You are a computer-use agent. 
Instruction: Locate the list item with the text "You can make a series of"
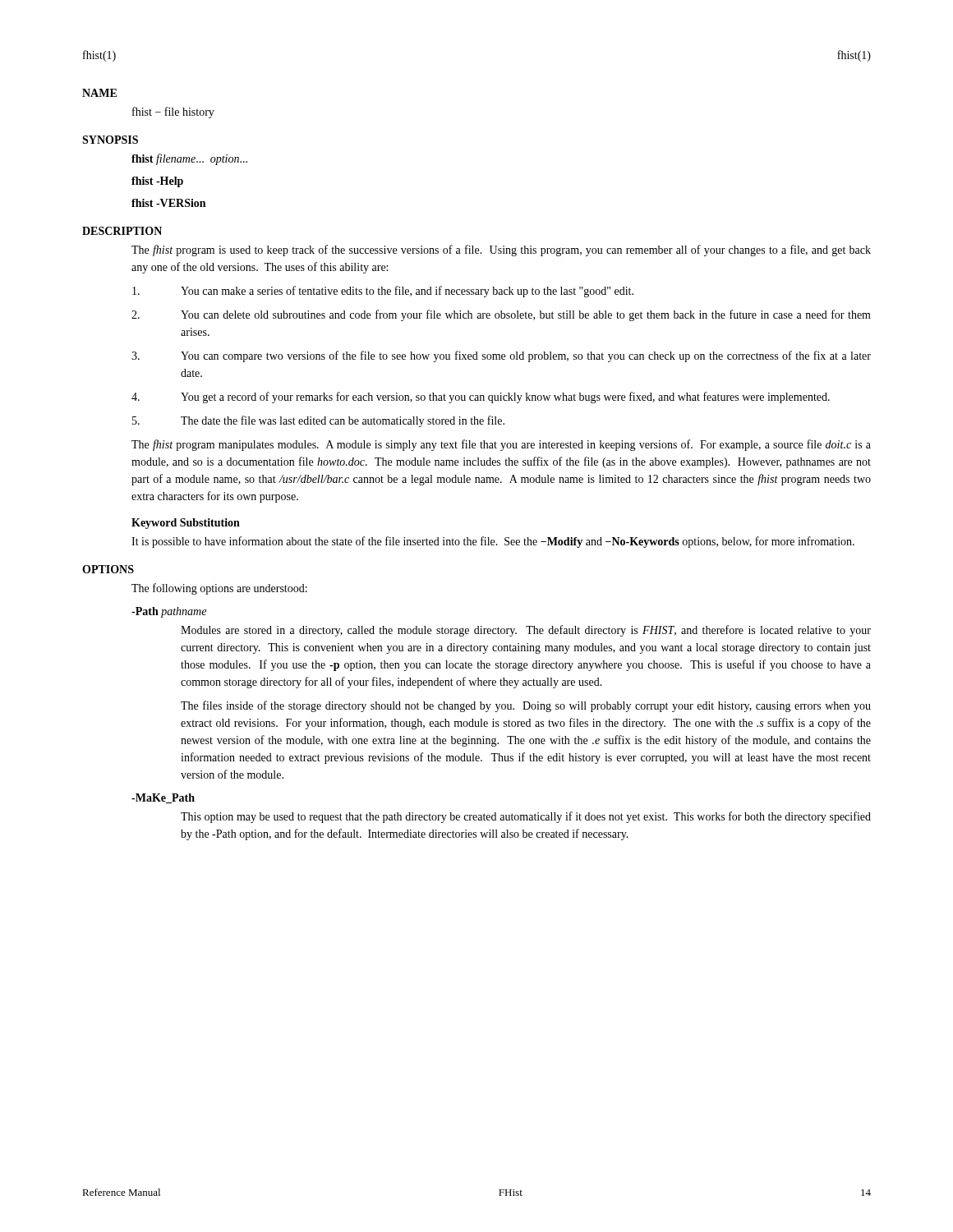501,291
